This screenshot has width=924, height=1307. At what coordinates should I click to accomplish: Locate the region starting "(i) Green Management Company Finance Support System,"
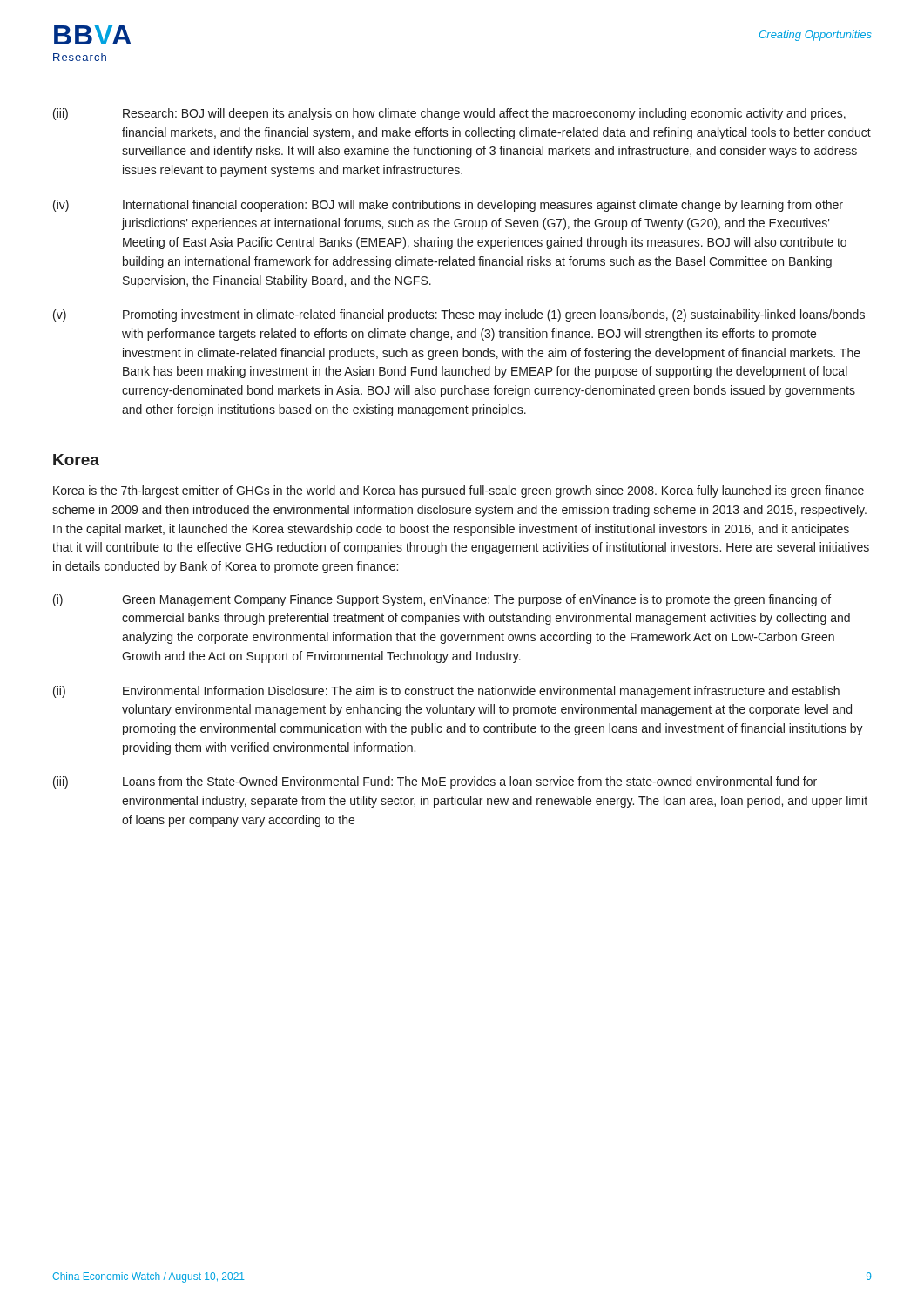(462, 628)
